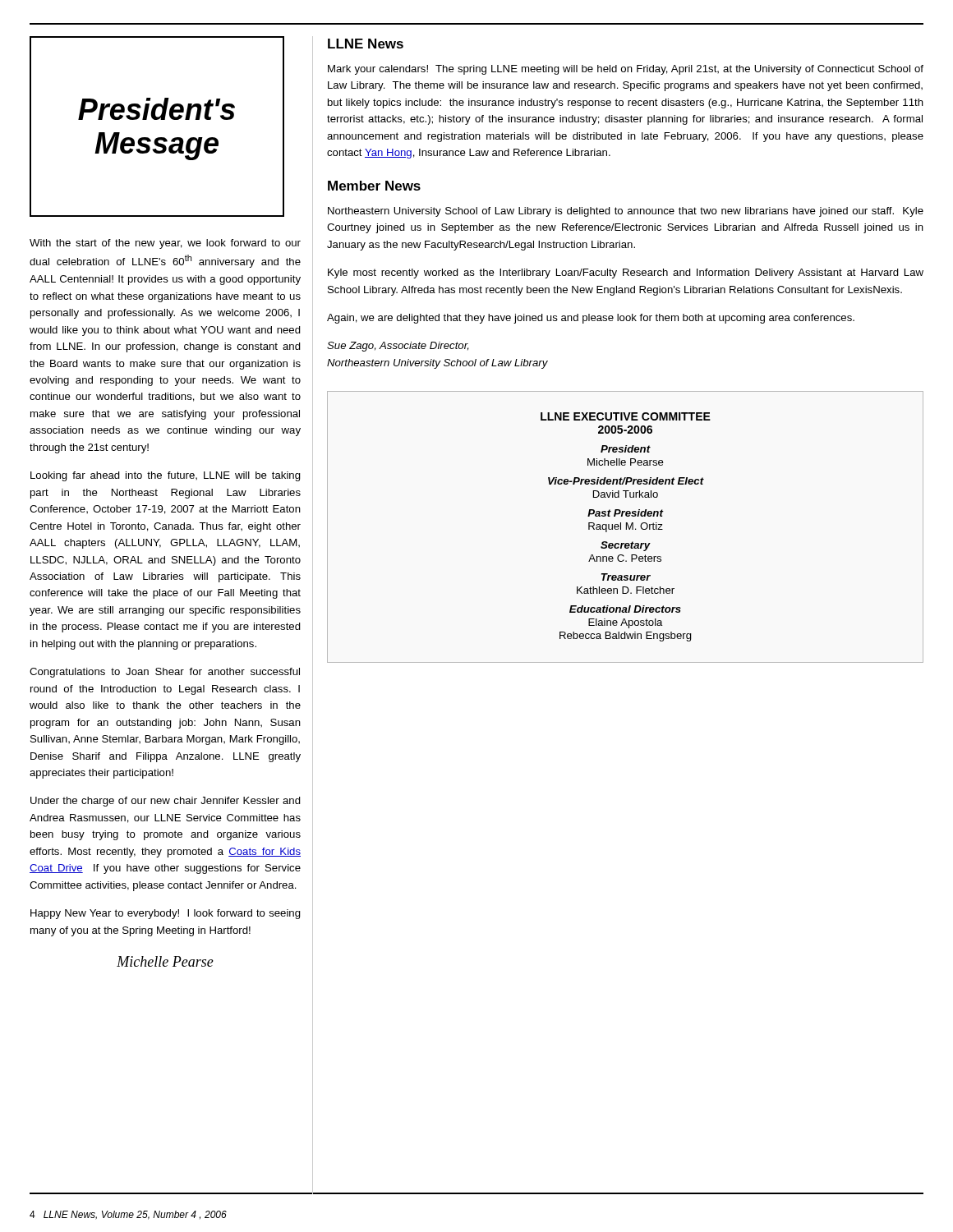Click the passage that begins "Congratulations to Joan Shear"
Image resolution: width=953 pixels, height=1232 pixels.
(x=165, y=722)
